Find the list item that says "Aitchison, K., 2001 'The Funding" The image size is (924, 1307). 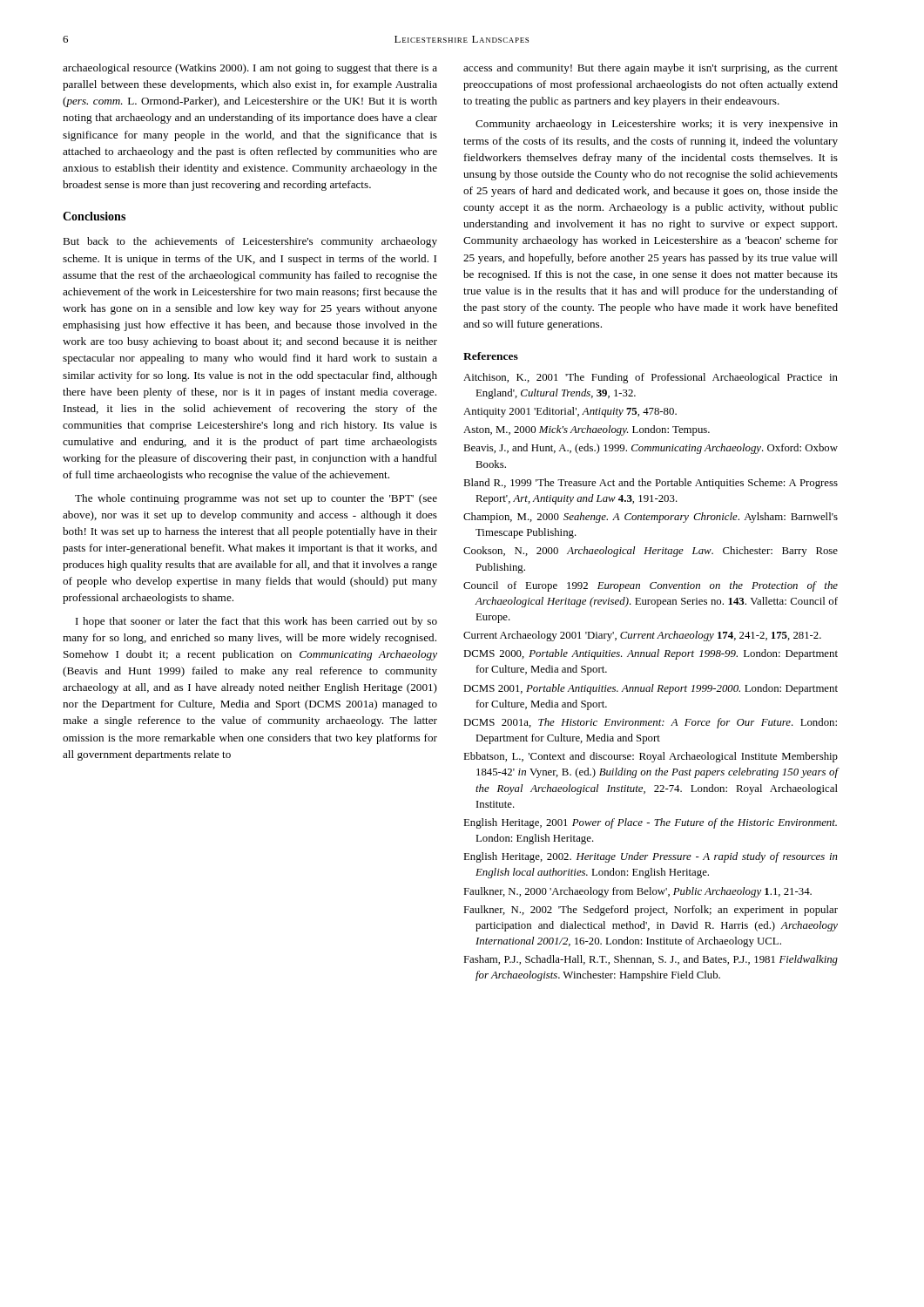pos(651,385)
